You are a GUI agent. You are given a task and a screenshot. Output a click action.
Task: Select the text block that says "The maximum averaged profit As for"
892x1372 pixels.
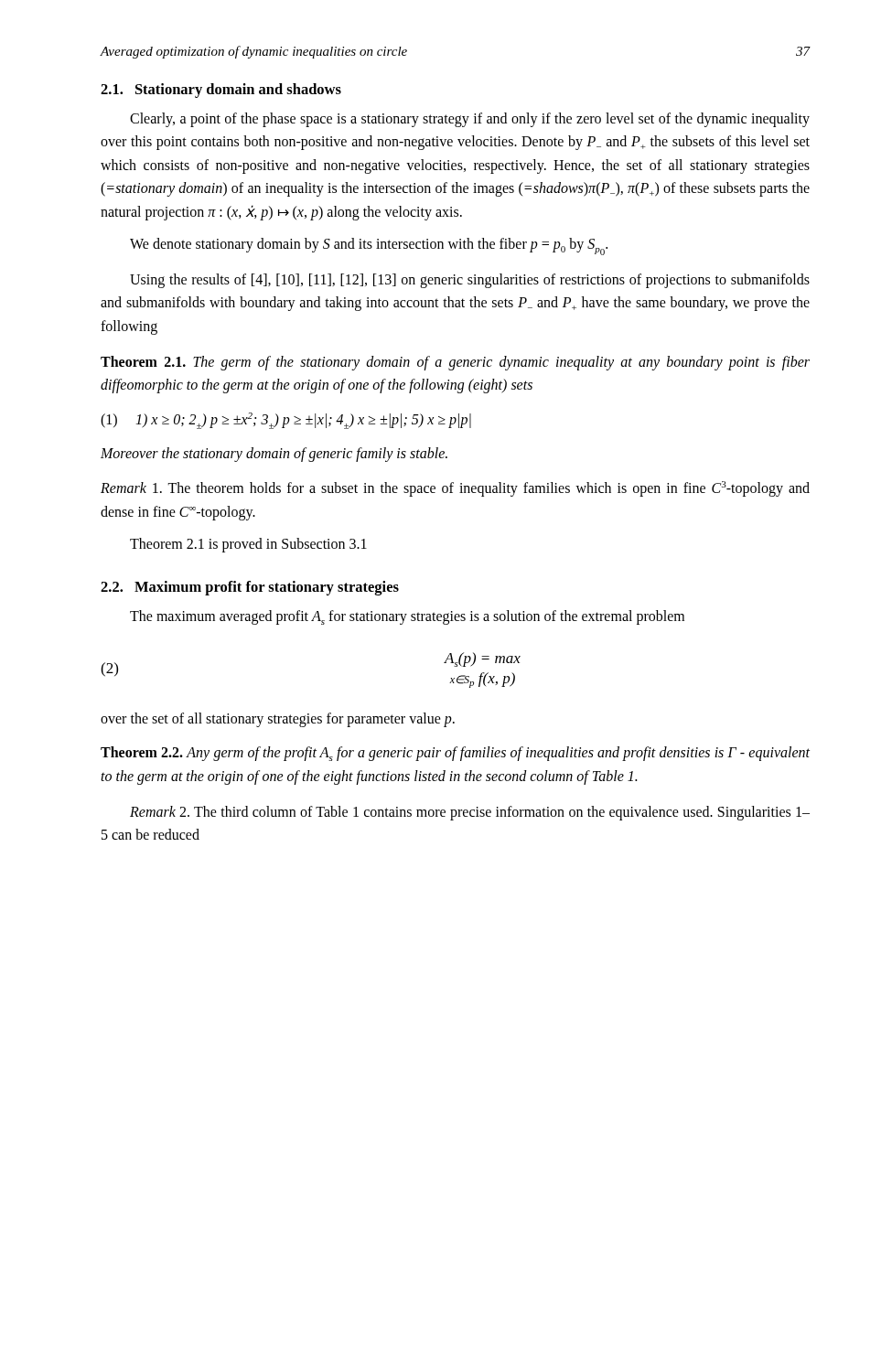[455, 618]
